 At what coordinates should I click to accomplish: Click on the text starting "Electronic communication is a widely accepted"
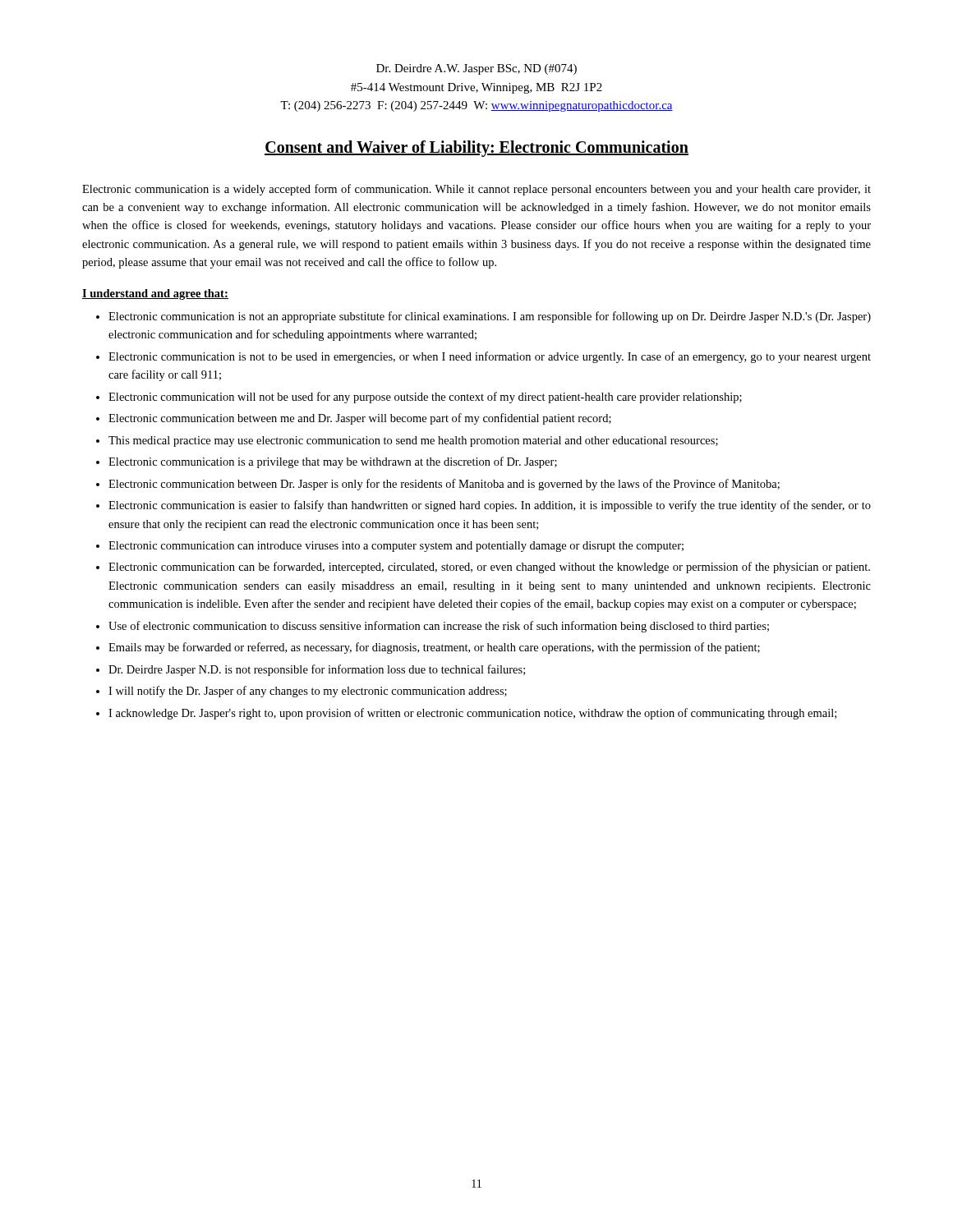click(476, 225)
